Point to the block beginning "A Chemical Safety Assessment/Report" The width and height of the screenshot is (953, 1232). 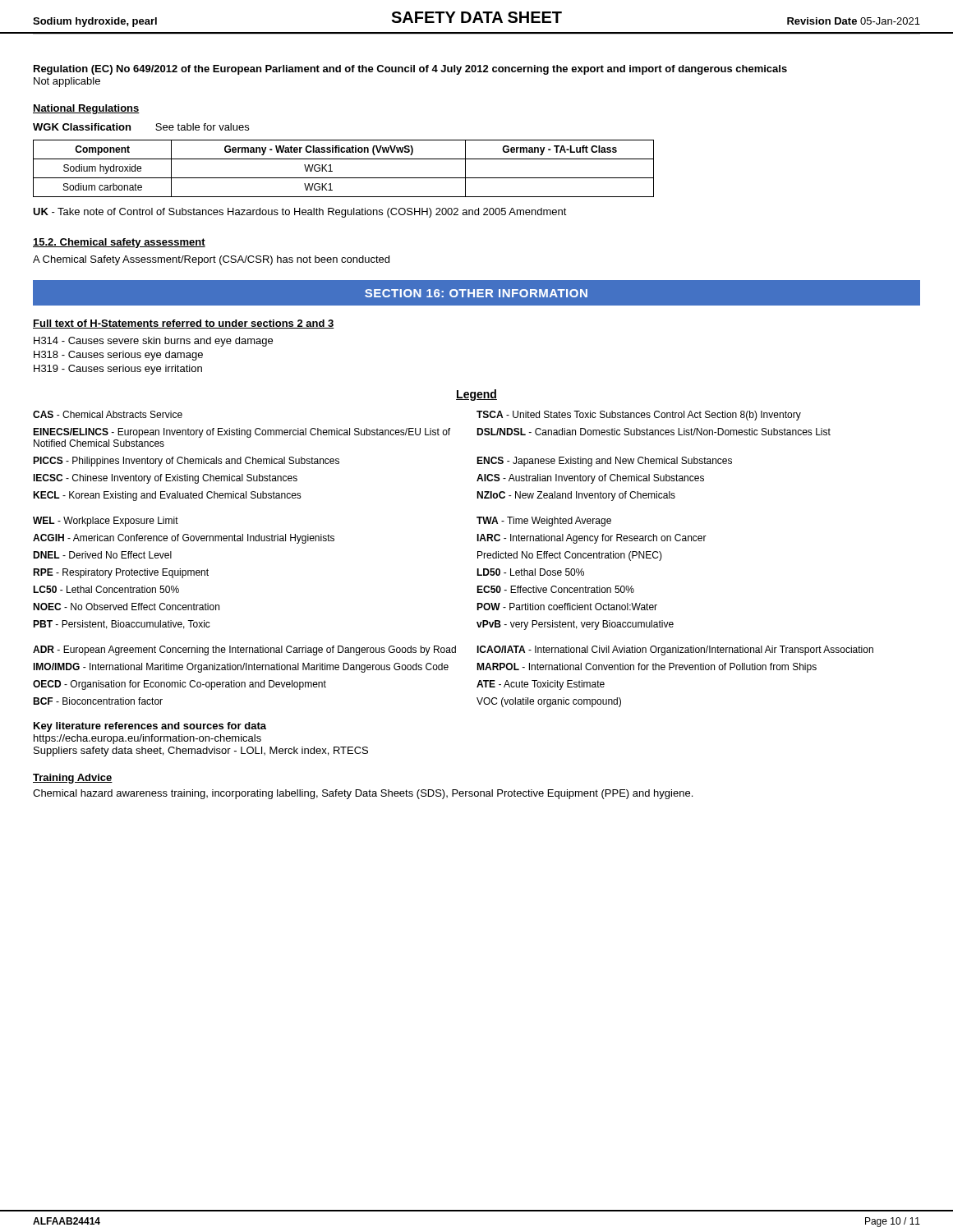point(212,259)
